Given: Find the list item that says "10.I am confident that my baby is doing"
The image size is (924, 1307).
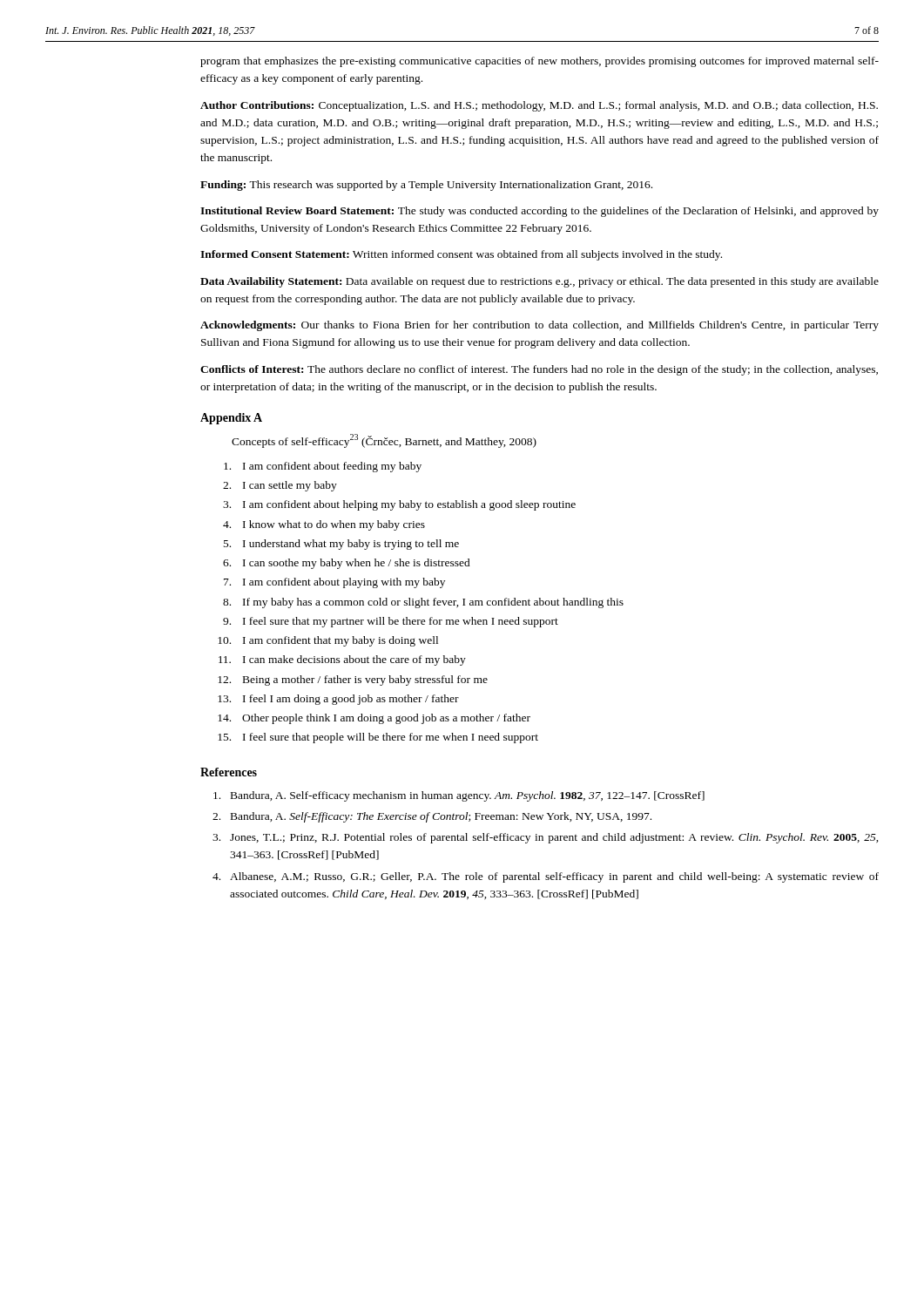Looking at the screenshot, I should click(319, 640).
